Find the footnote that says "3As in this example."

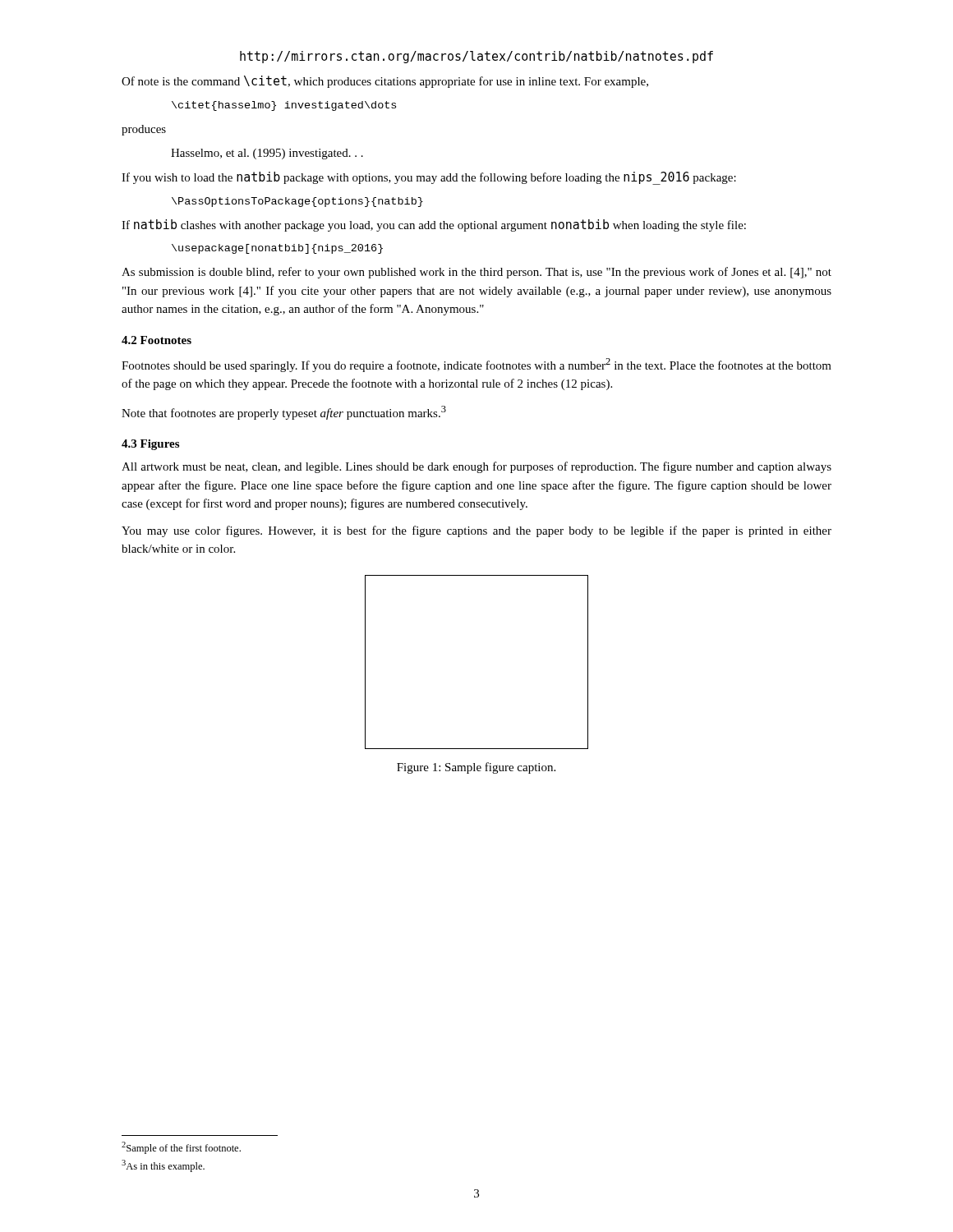click(163, 1165)
